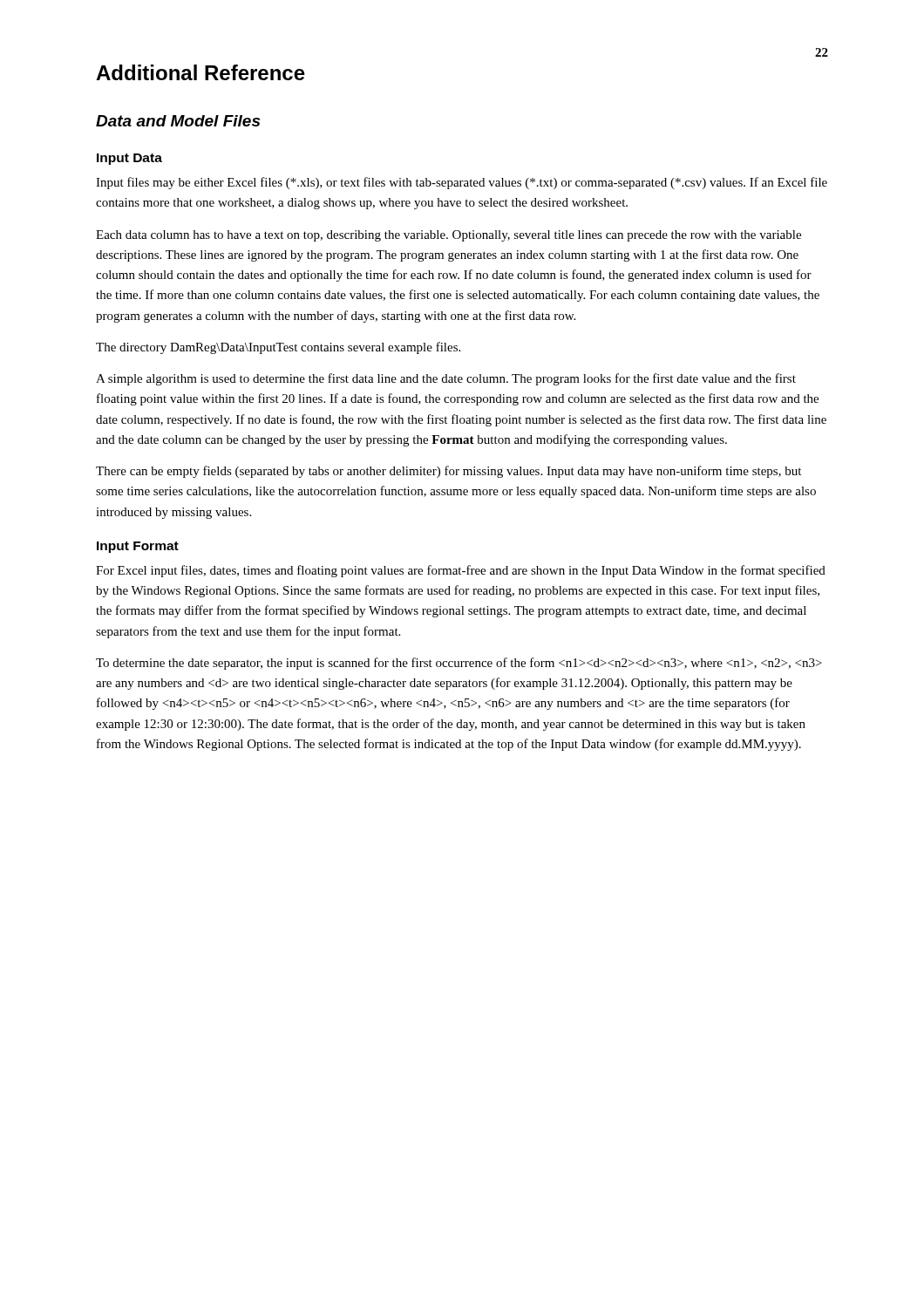Point to the block beginning "Input files may be either Excel files (*.xls),"
The width and height of the screenshot is (924, 1308).
point(462,193)
